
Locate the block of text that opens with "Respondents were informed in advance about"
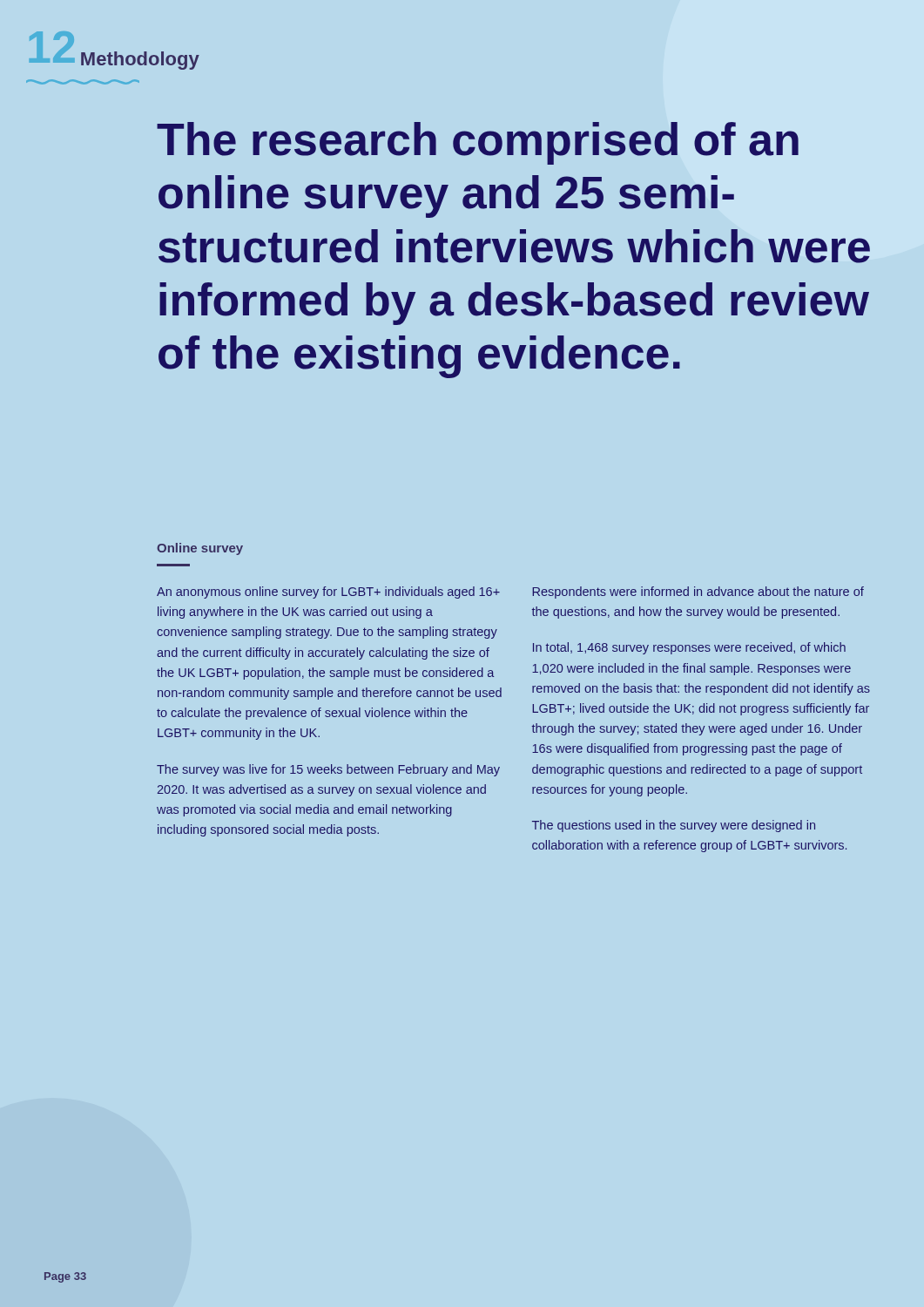[x=706, y=719]
